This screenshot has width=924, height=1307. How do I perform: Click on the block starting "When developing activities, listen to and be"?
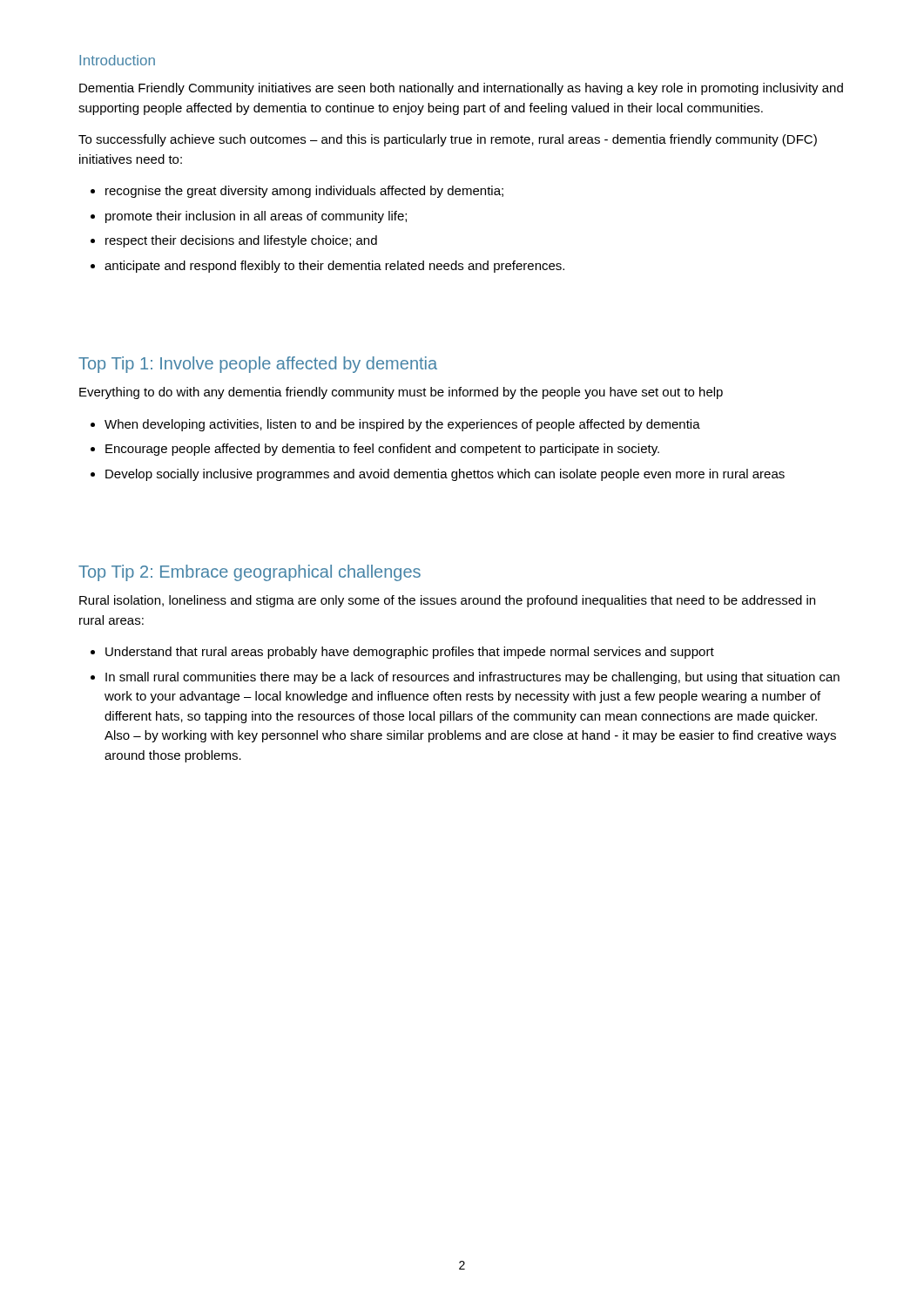(x=462, y=449)
